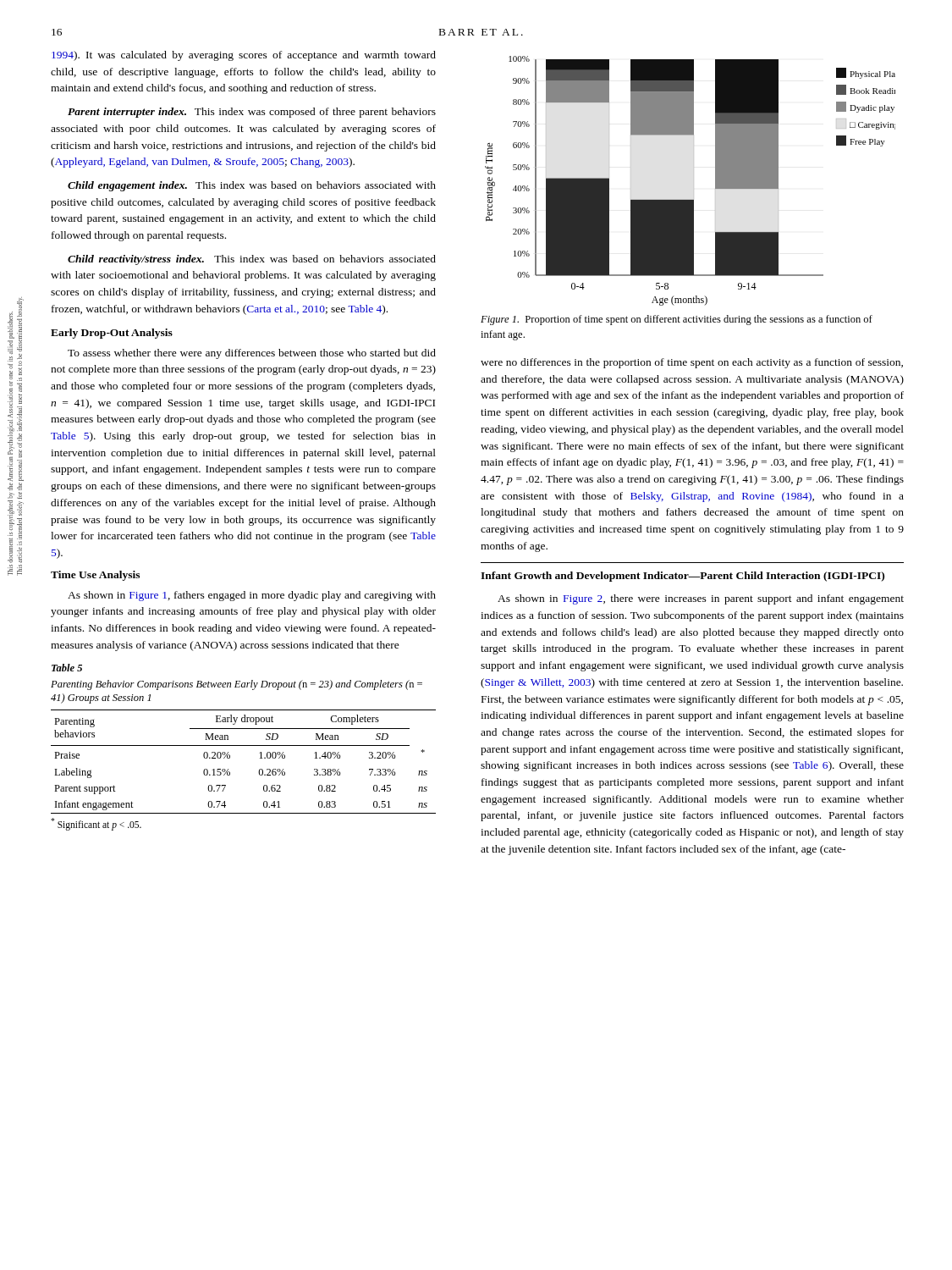
Task: Navigate to the passage starting "Early Drop-Out Analysis"
Action: (x=112, y=332)
